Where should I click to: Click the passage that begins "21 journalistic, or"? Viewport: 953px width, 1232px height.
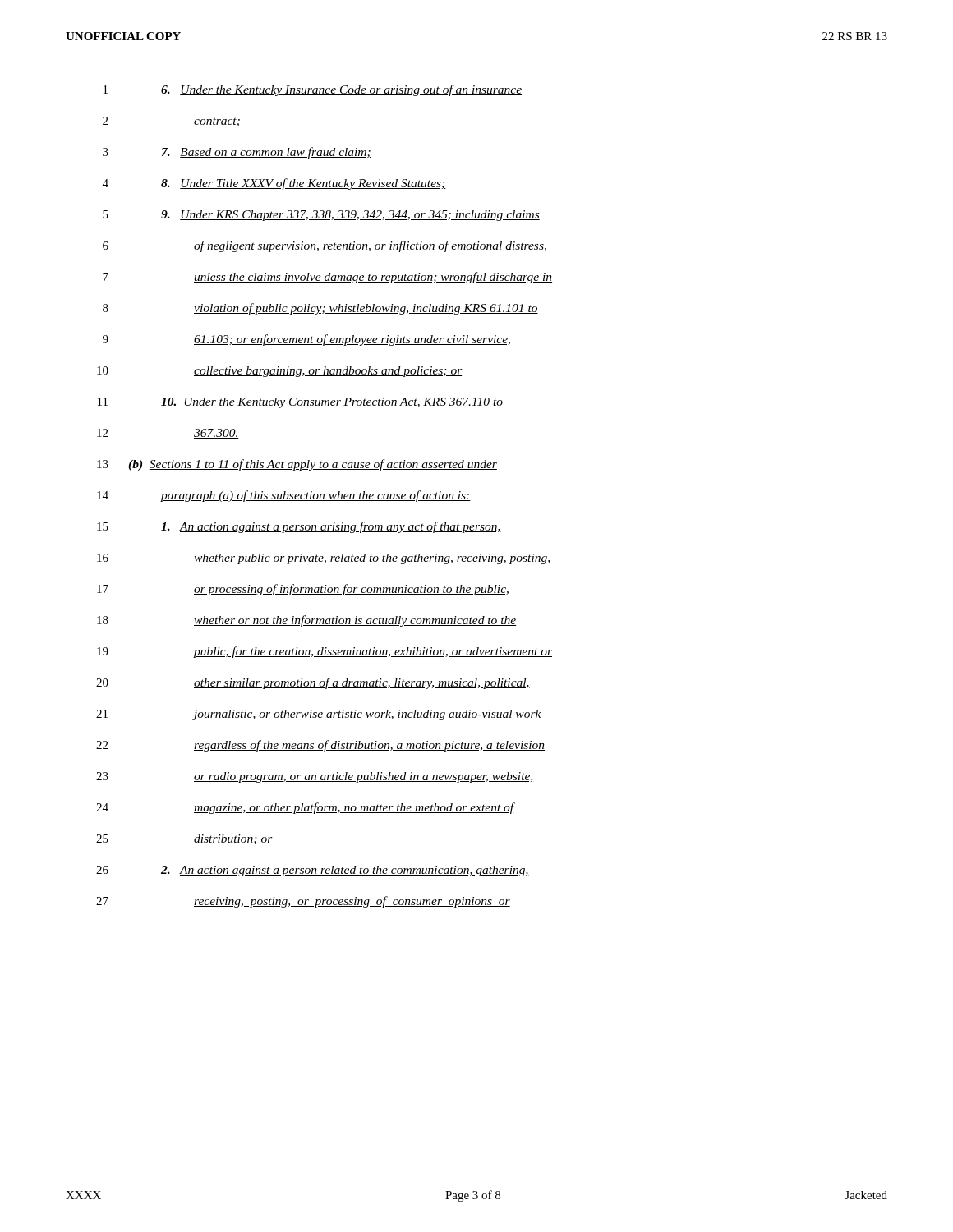476,714
